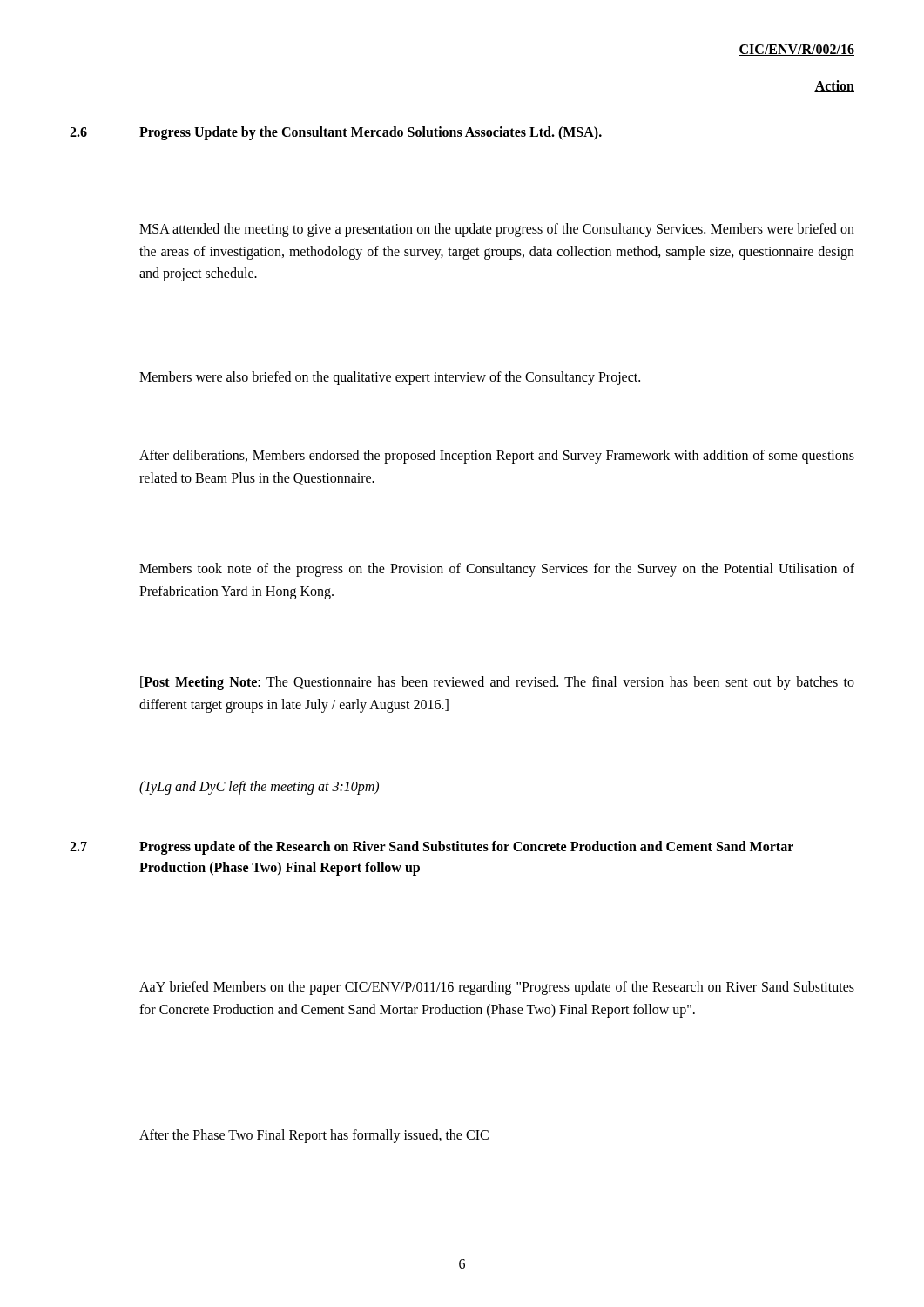Locate the text starting "After the Phase Two Final Report has formally"
Screen dimensions: 1307x924
tap(314, 1135)
